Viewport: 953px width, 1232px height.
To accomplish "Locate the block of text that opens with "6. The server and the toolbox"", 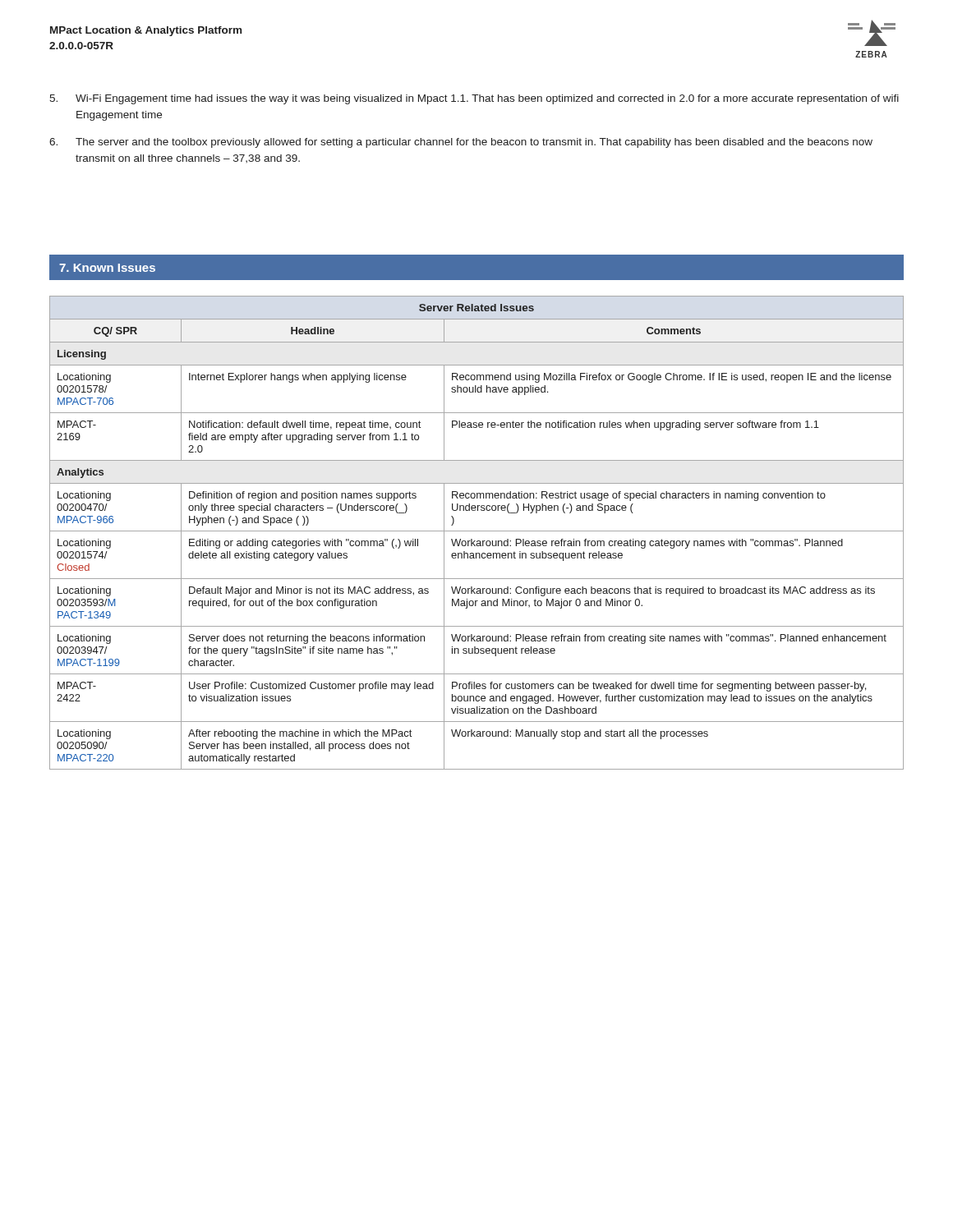I will (x=476, y=150).
